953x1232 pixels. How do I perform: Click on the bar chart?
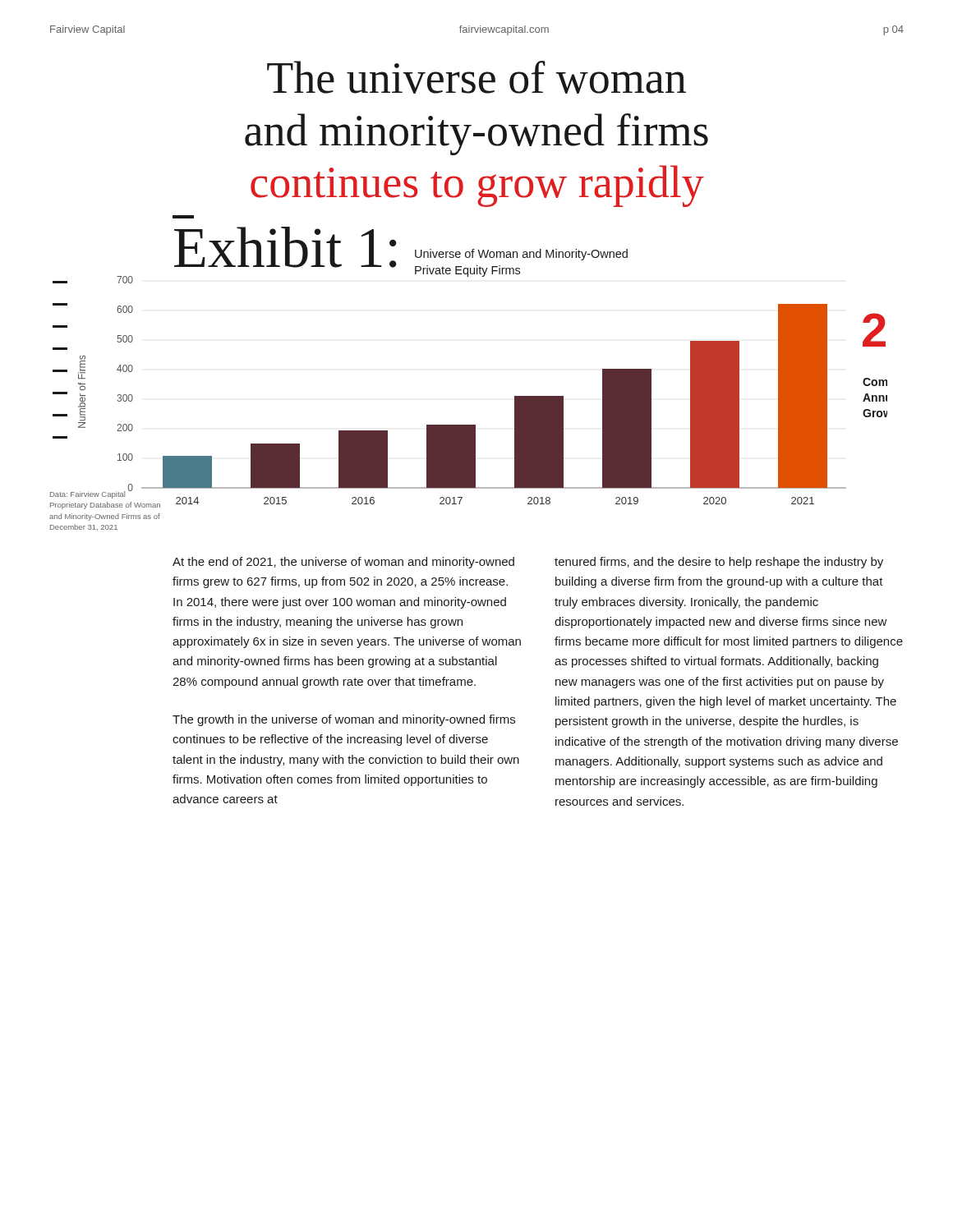pyautogui.click(x=493, y=392)
